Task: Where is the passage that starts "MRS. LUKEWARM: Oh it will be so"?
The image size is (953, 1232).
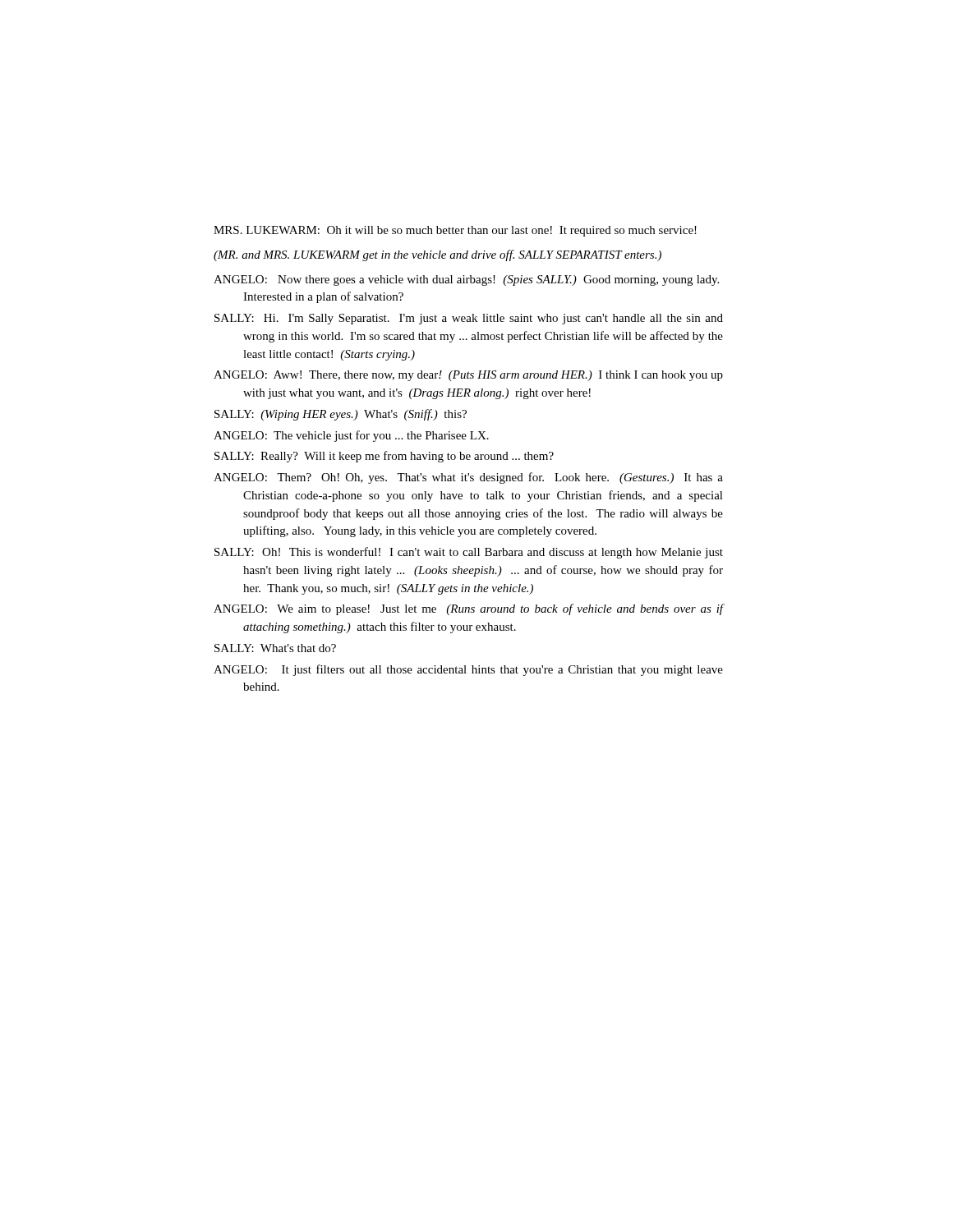Action: (456, 230)
